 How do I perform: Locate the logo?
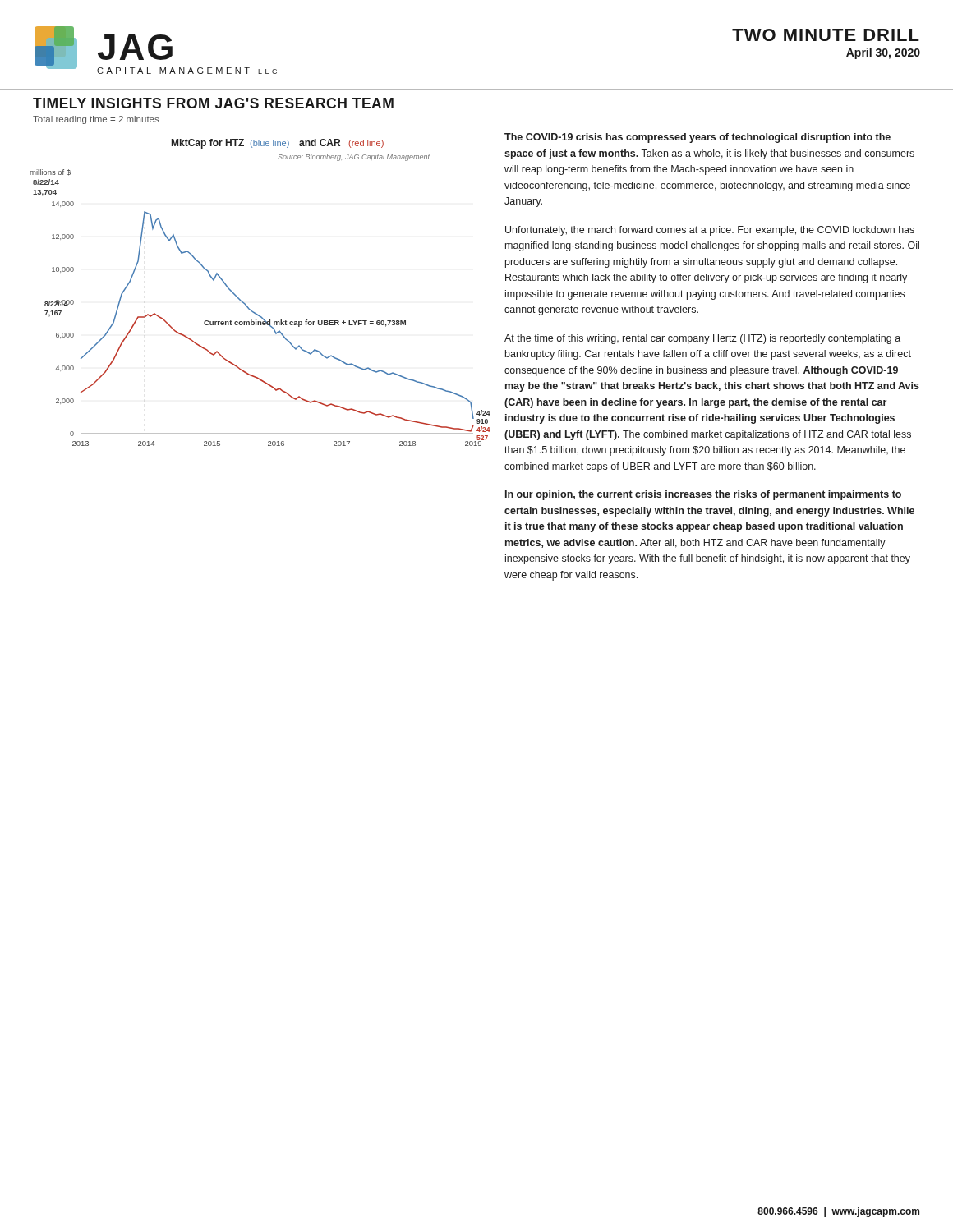click(x=156, y=53)
